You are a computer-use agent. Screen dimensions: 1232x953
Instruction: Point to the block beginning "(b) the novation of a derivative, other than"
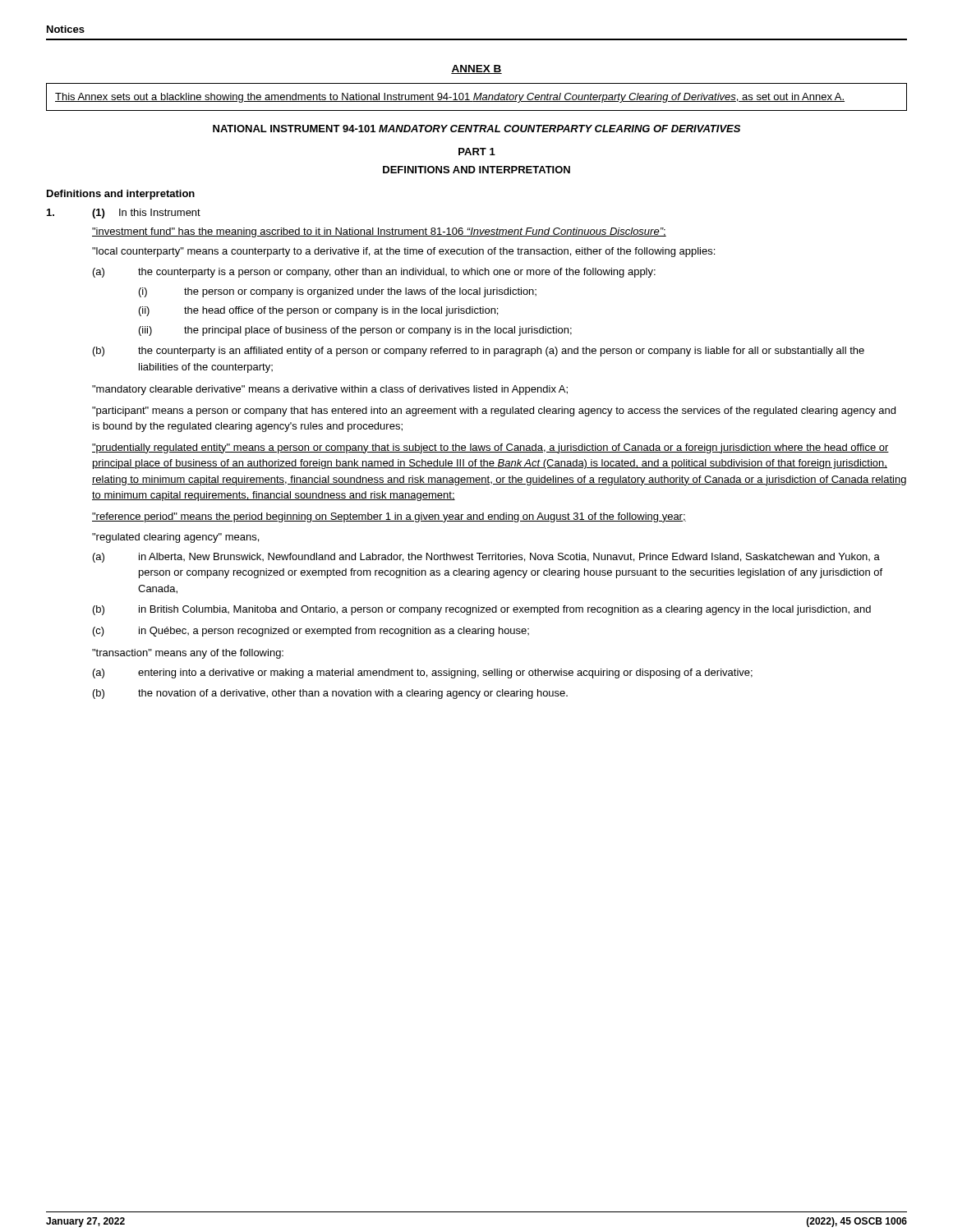[500, 693]
